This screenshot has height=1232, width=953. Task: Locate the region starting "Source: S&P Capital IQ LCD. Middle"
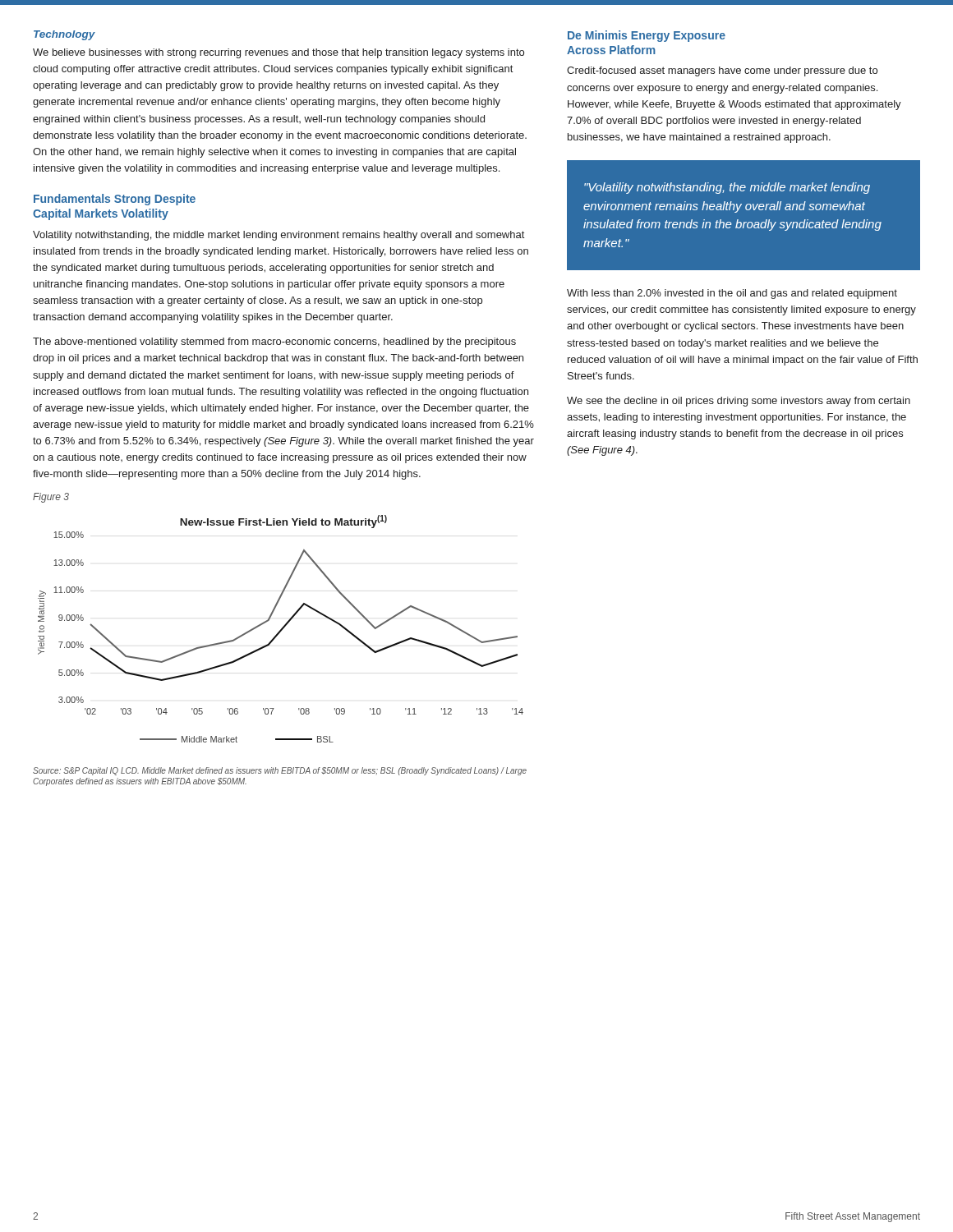click(280, 776)
